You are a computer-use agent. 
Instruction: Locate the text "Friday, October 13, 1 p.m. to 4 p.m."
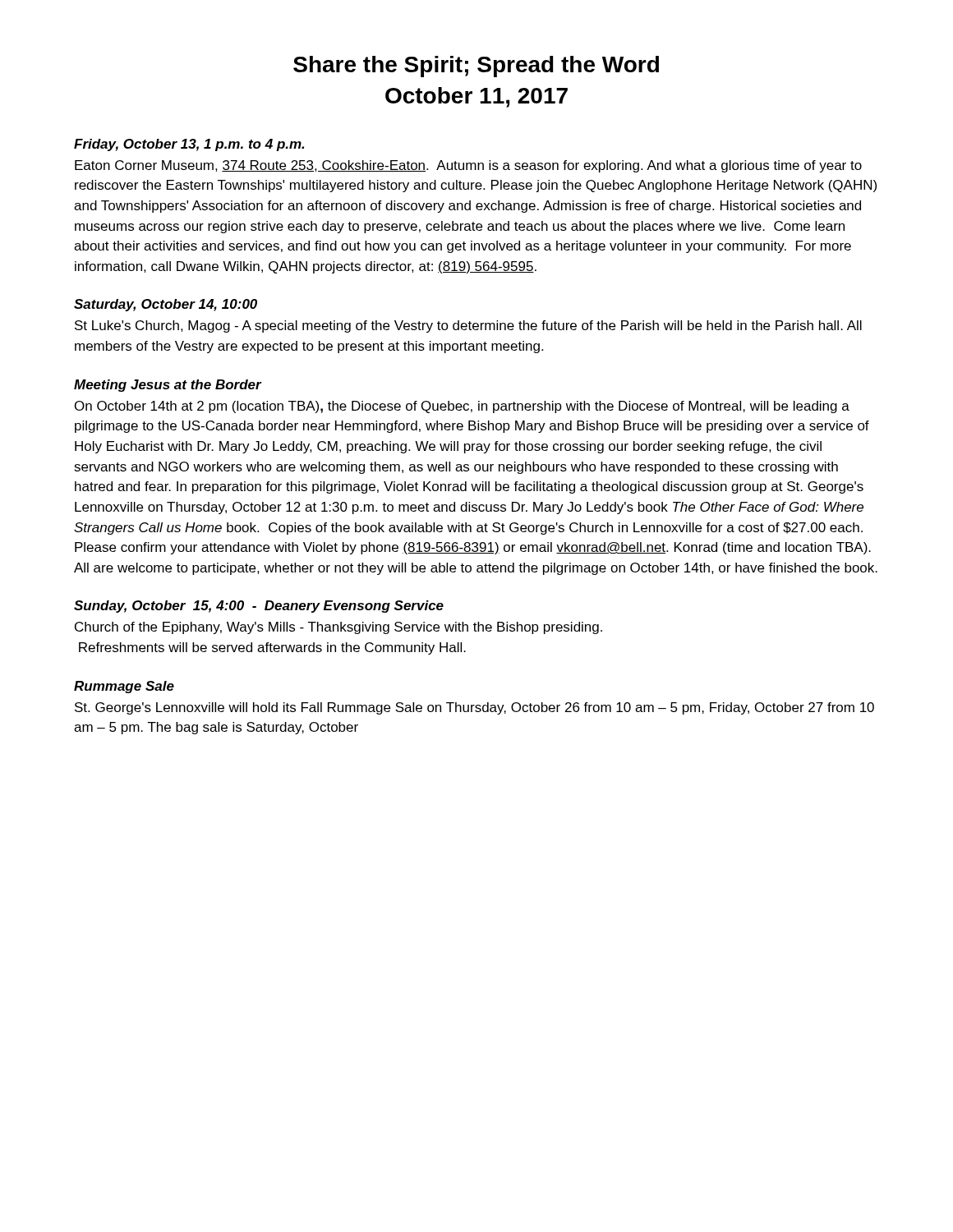[190, 144]
